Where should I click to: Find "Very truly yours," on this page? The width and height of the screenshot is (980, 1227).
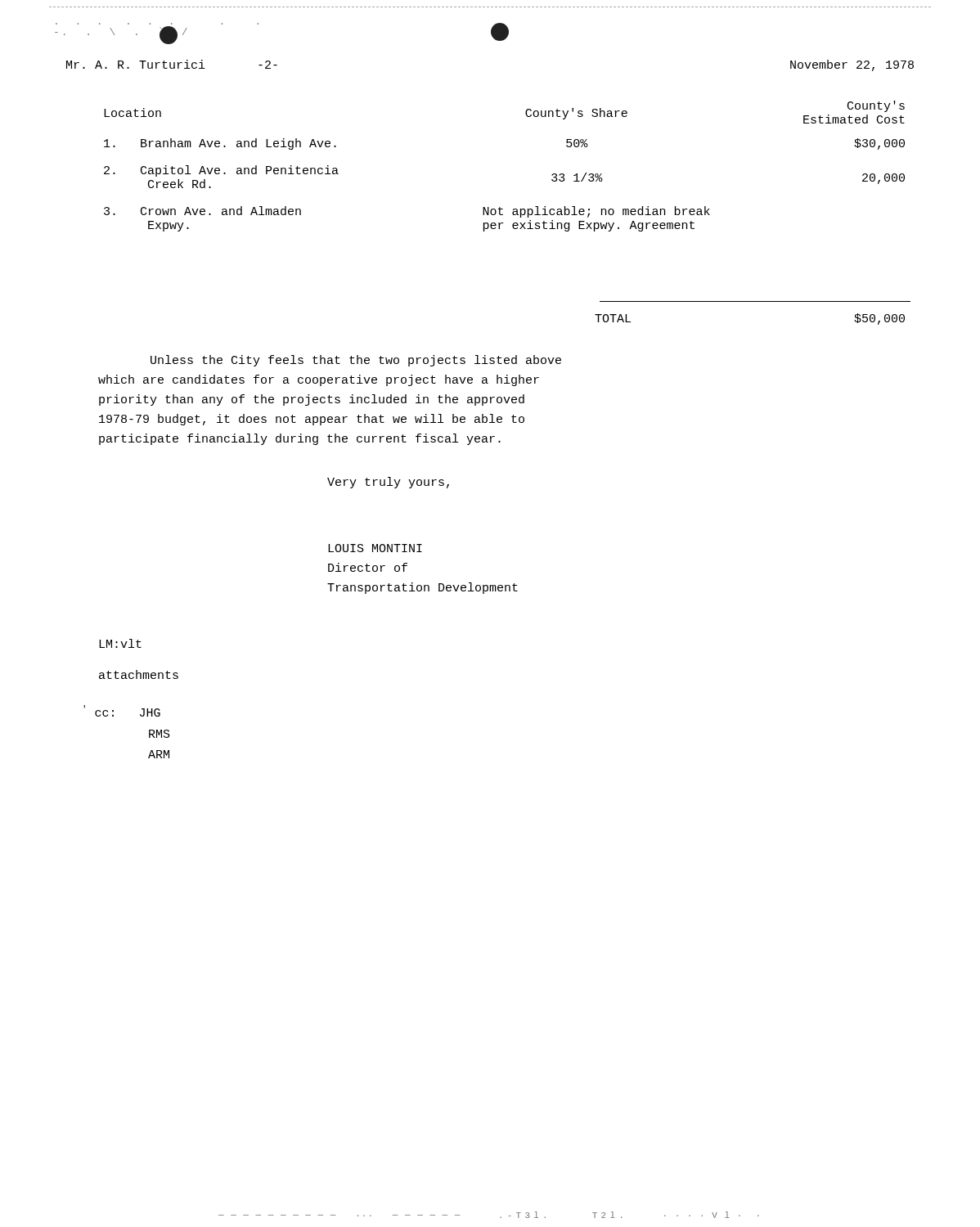click(x=390, y=483)
